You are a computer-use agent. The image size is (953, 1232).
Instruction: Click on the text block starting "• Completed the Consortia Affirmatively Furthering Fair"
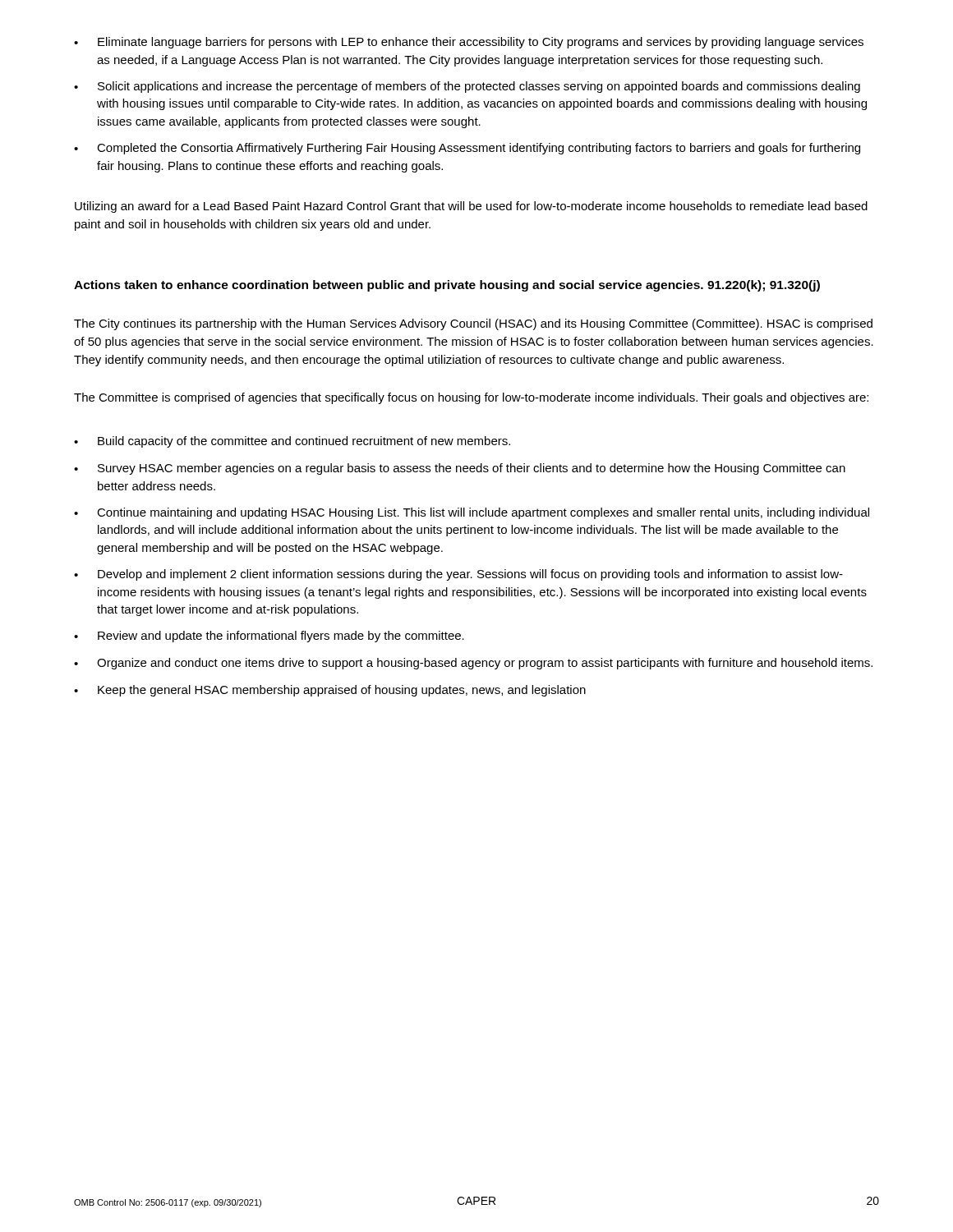pyautogui.click(x=476, y=156)
